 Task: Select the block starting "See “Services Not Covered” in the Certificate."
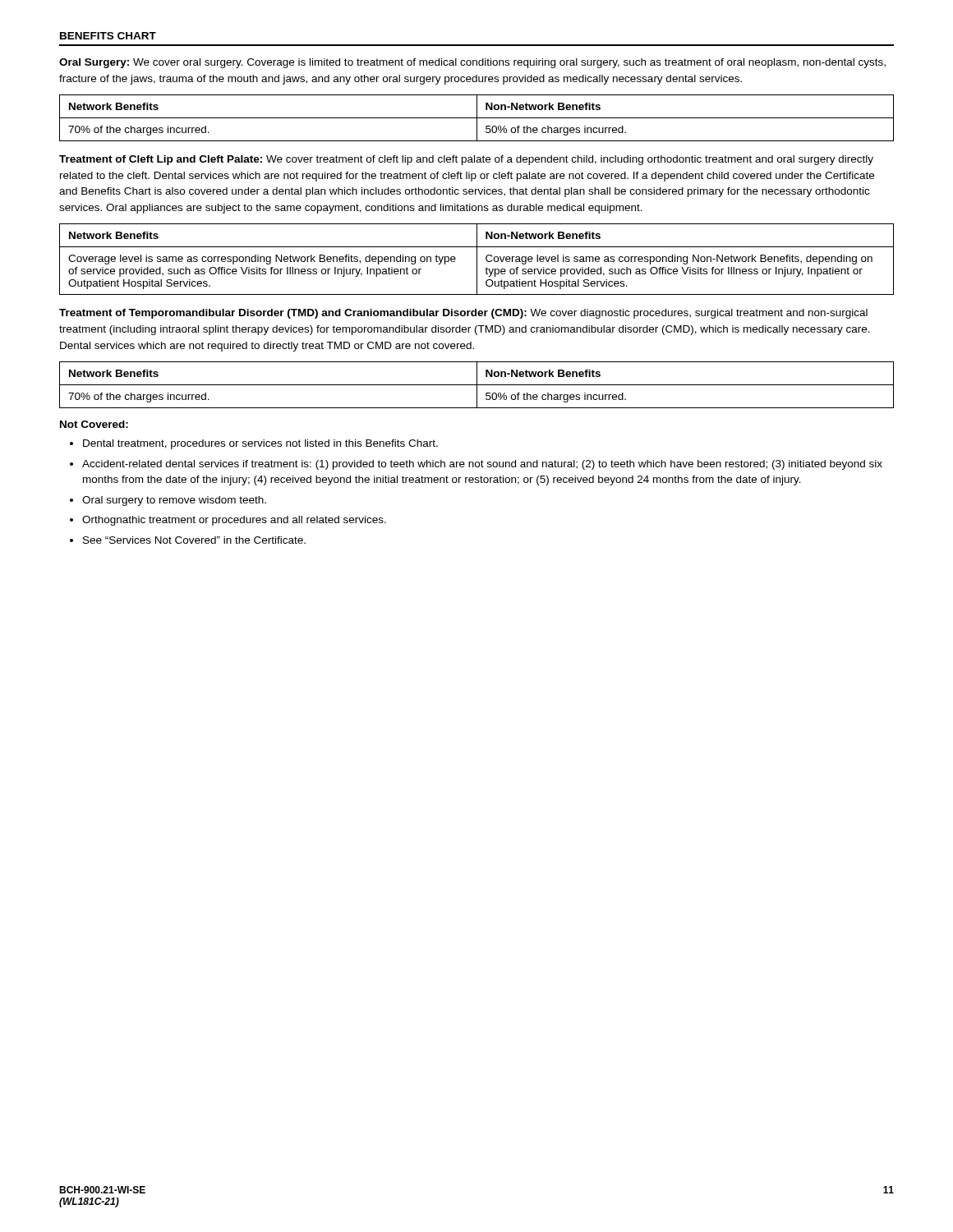click(194, 540)
